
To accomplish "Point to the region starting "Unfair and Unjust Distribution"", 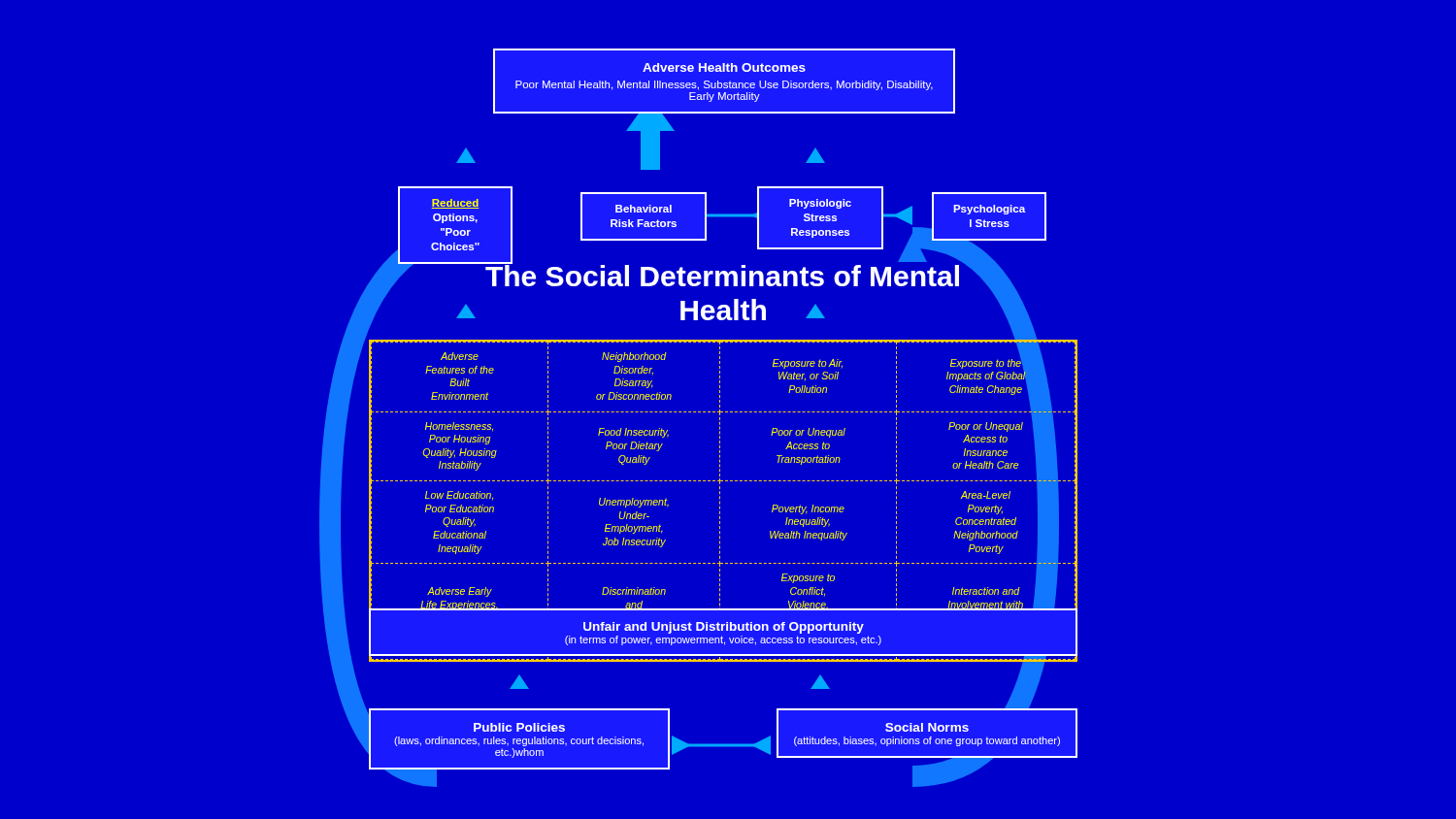I will pyautogui.click(x=723, y=632).
